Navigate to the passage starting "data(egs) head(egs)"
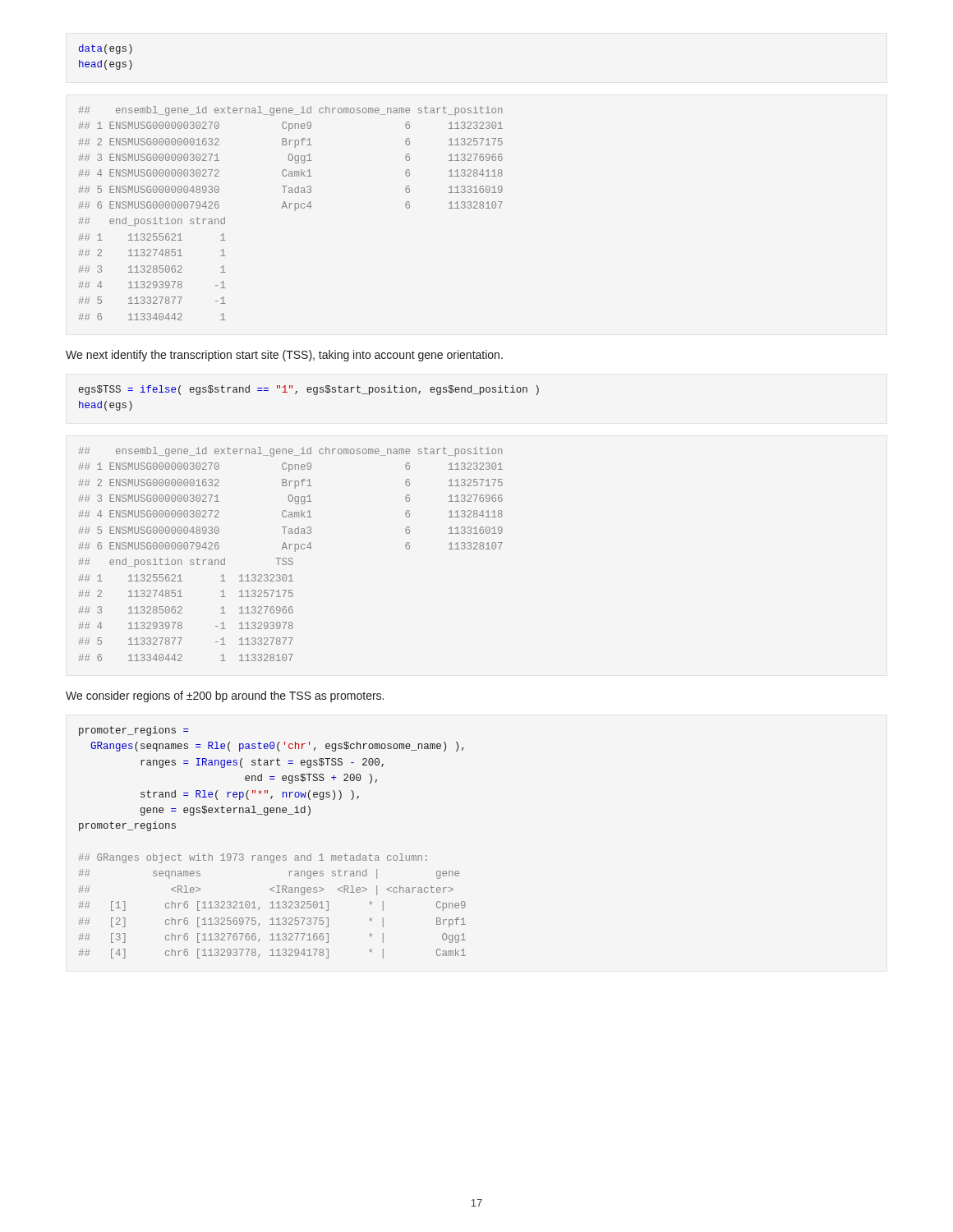Image resolution: width=953 pixels, height=1232 pixels. click(x=106, y=57)
